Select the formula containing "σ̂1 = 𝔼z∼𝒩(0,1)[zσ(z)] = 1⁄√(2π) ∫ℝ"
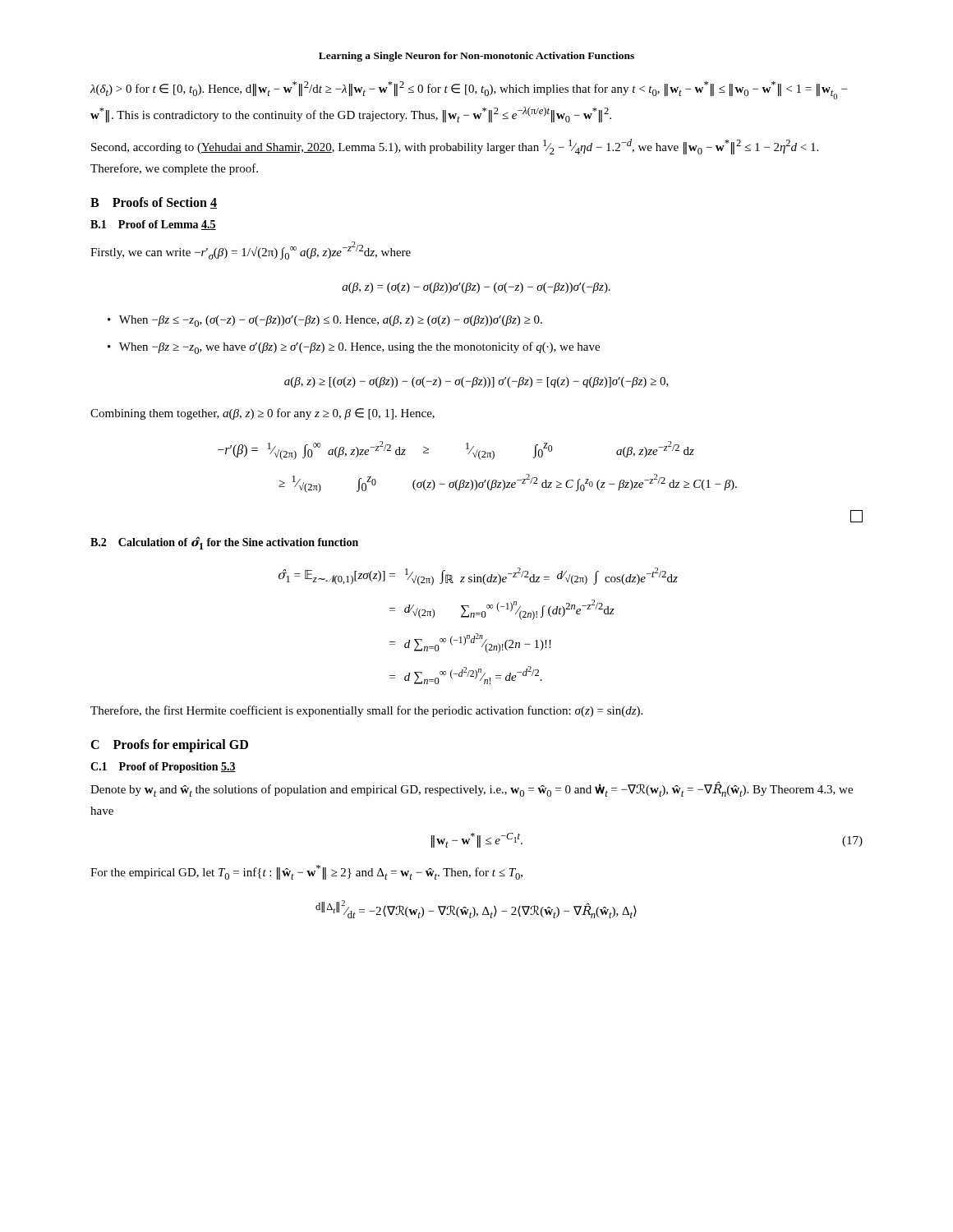 click(x=476, y=627)
